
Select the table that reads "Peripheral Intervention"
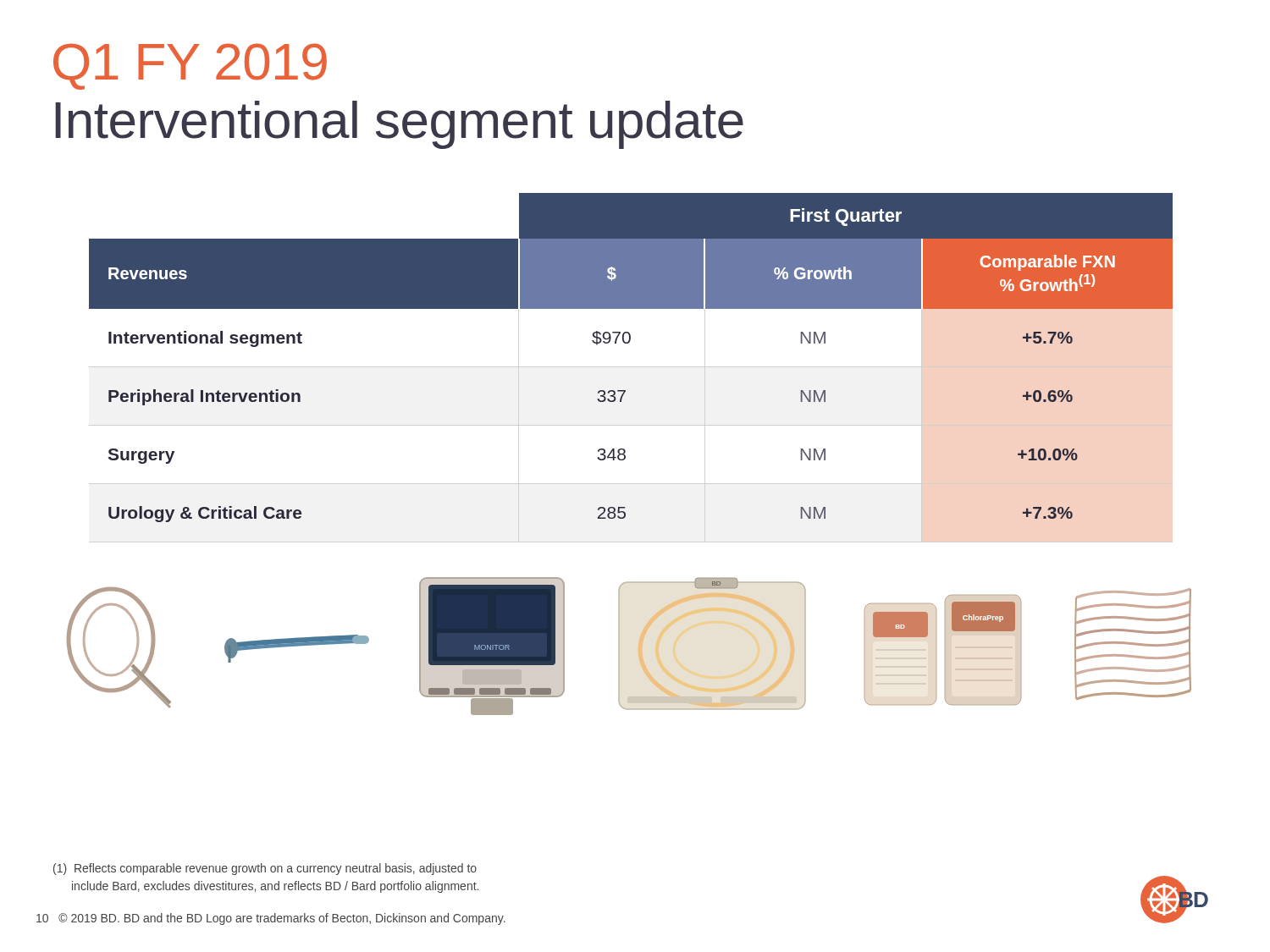click(x=631, y=368)
